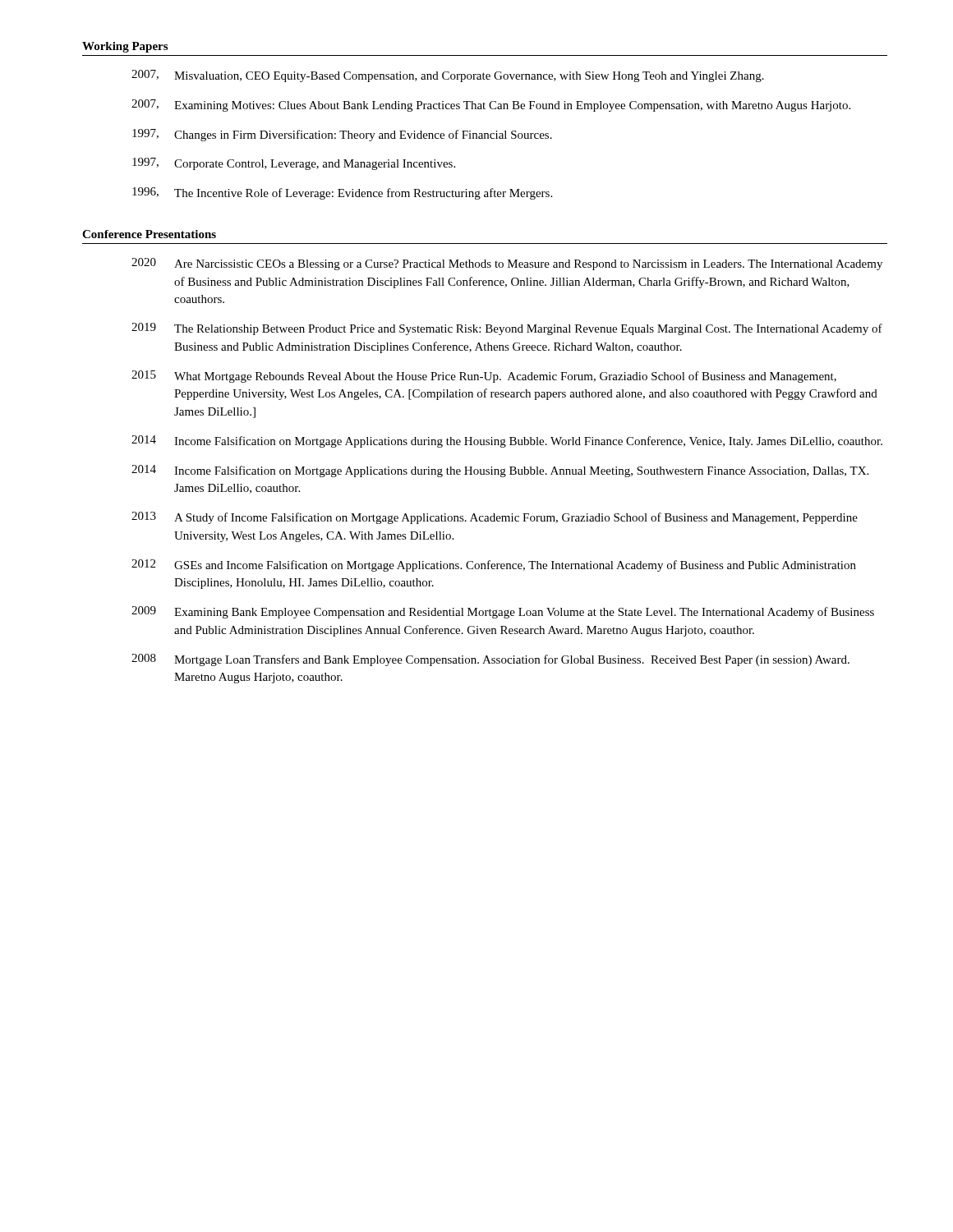
Task: Select the section header containing "Working Papers"
Action: tap(485, 48)
